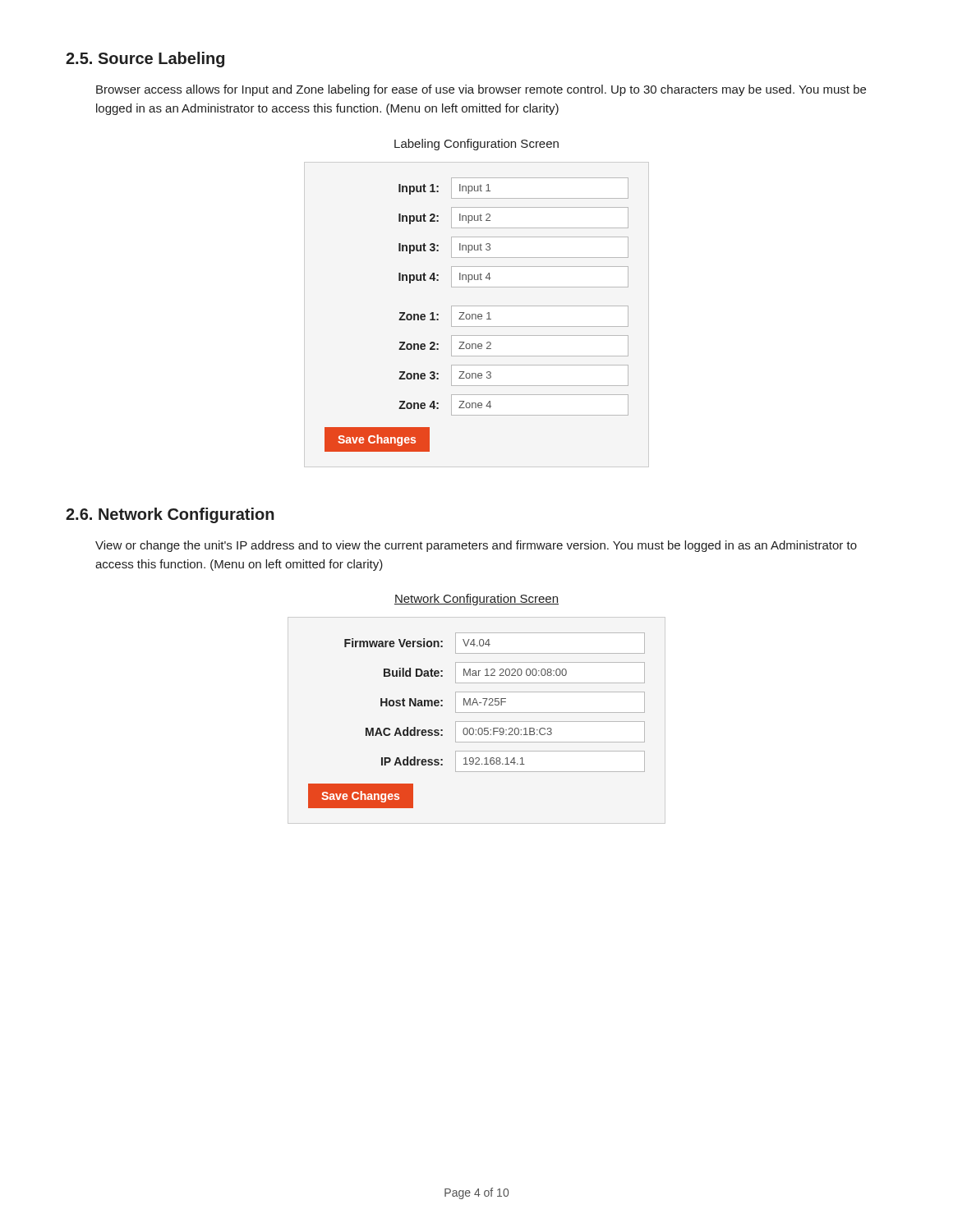Find the block on this page that starts "Browser access allows for Input and Zone"
The image size is (953, 1232).
coord(481,99)
